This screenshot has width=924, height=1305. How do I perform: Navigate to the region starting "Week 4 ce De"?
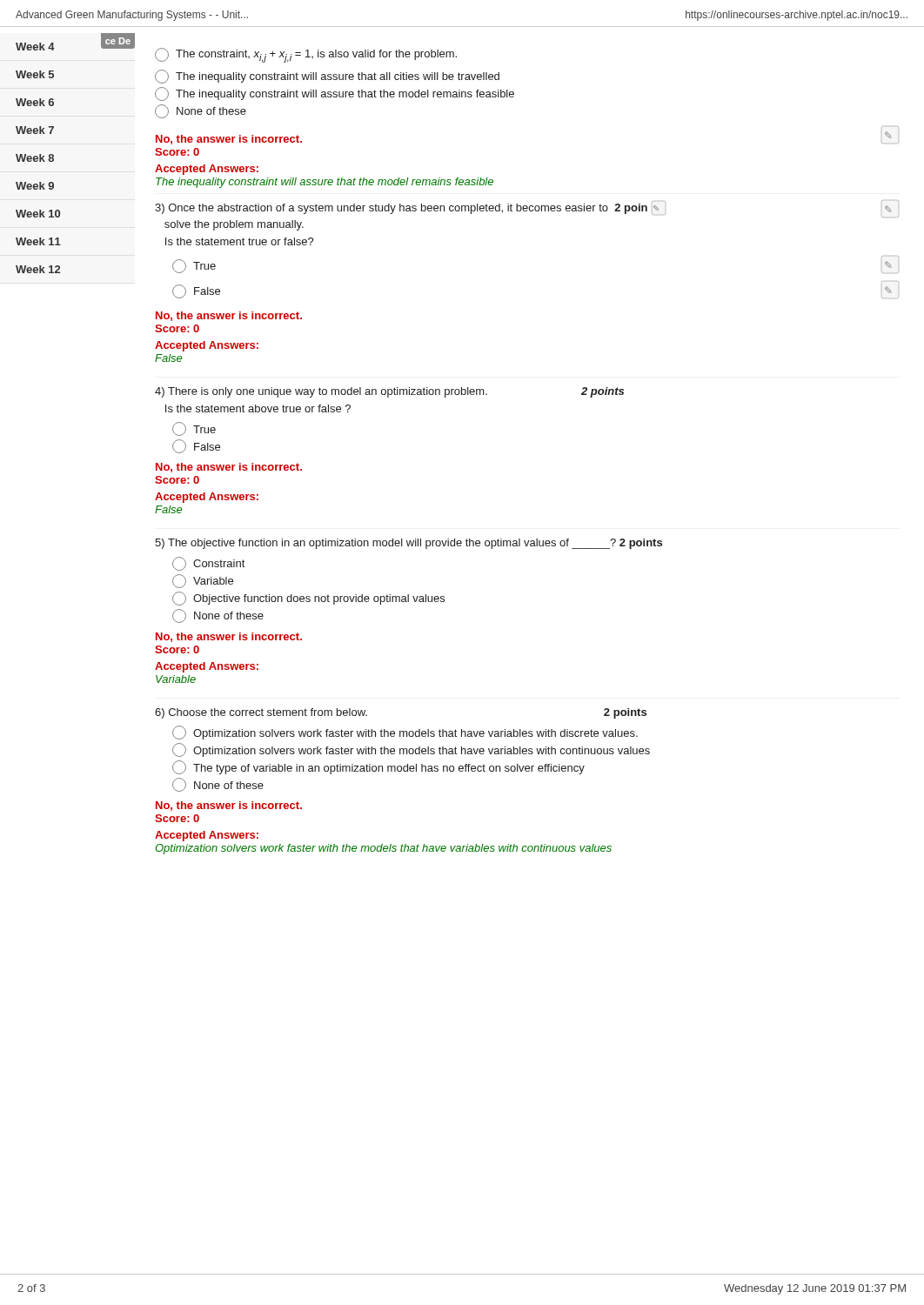tap(40, 43)
